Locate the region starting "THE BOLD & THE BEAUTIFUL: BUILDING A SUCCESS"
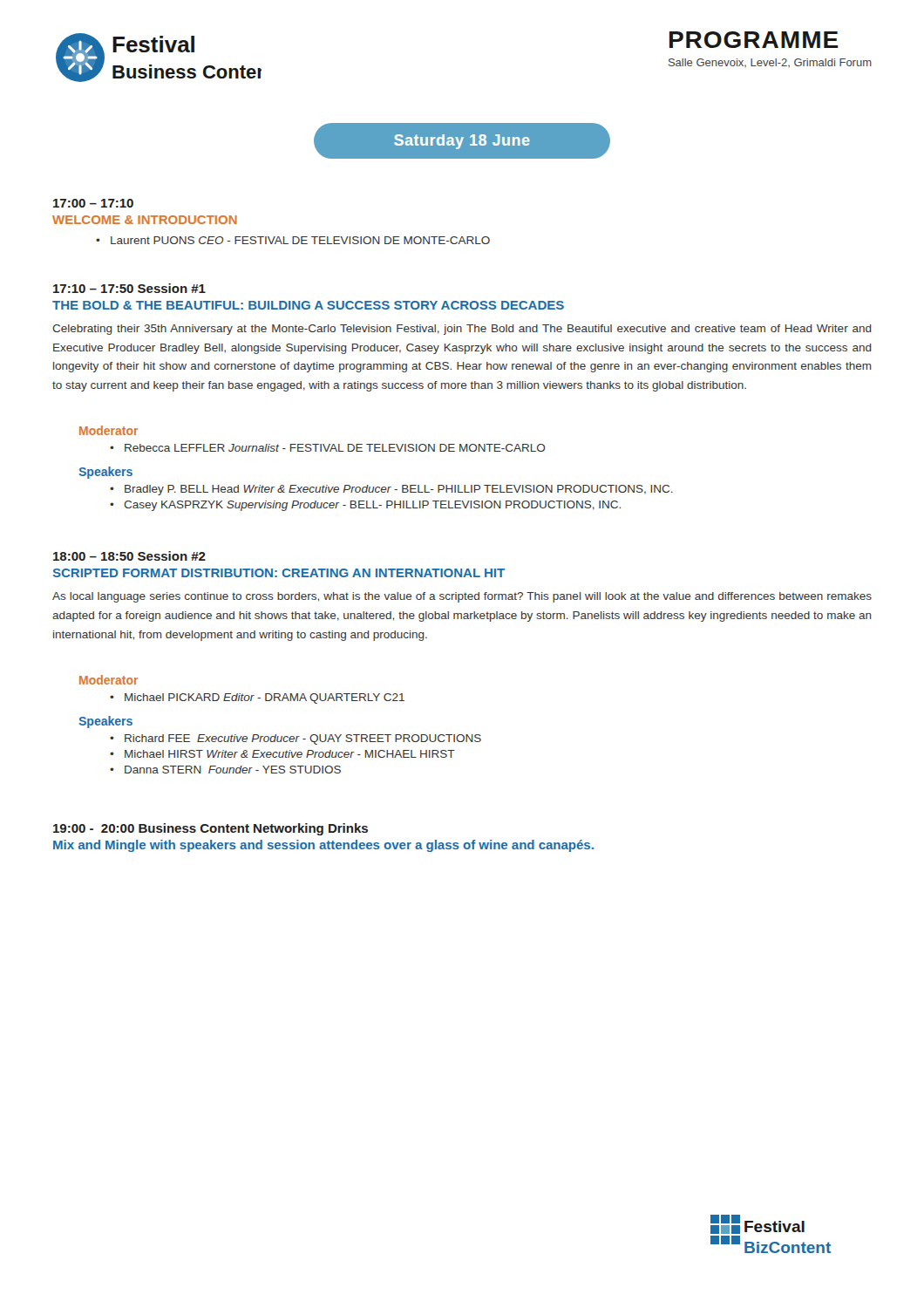924x1308 pixels. click(308, 305)
